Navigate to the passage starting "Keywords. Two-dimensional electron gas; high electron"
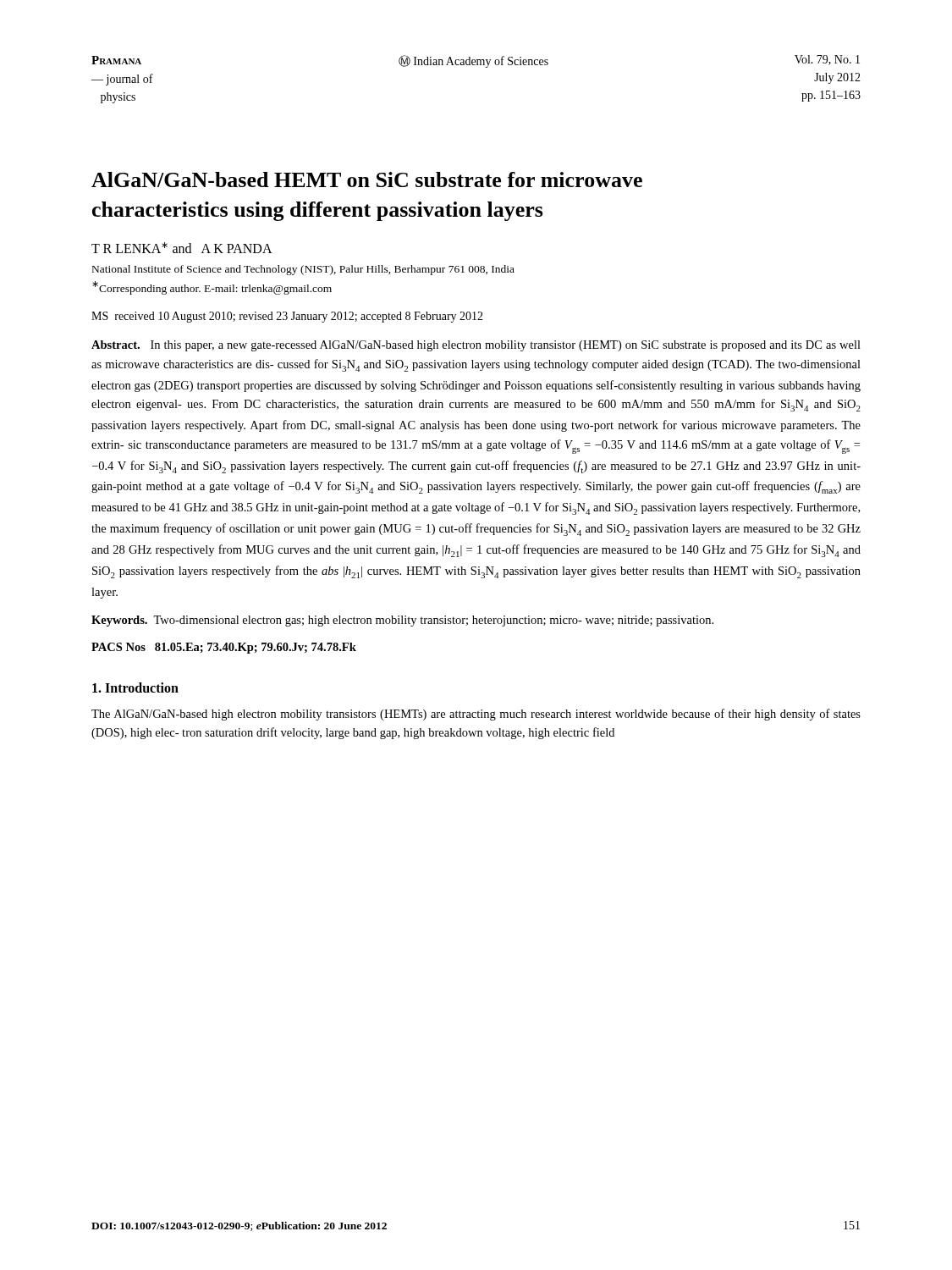The width and height of the screenshot is (952, 1270). click(403, 619)
